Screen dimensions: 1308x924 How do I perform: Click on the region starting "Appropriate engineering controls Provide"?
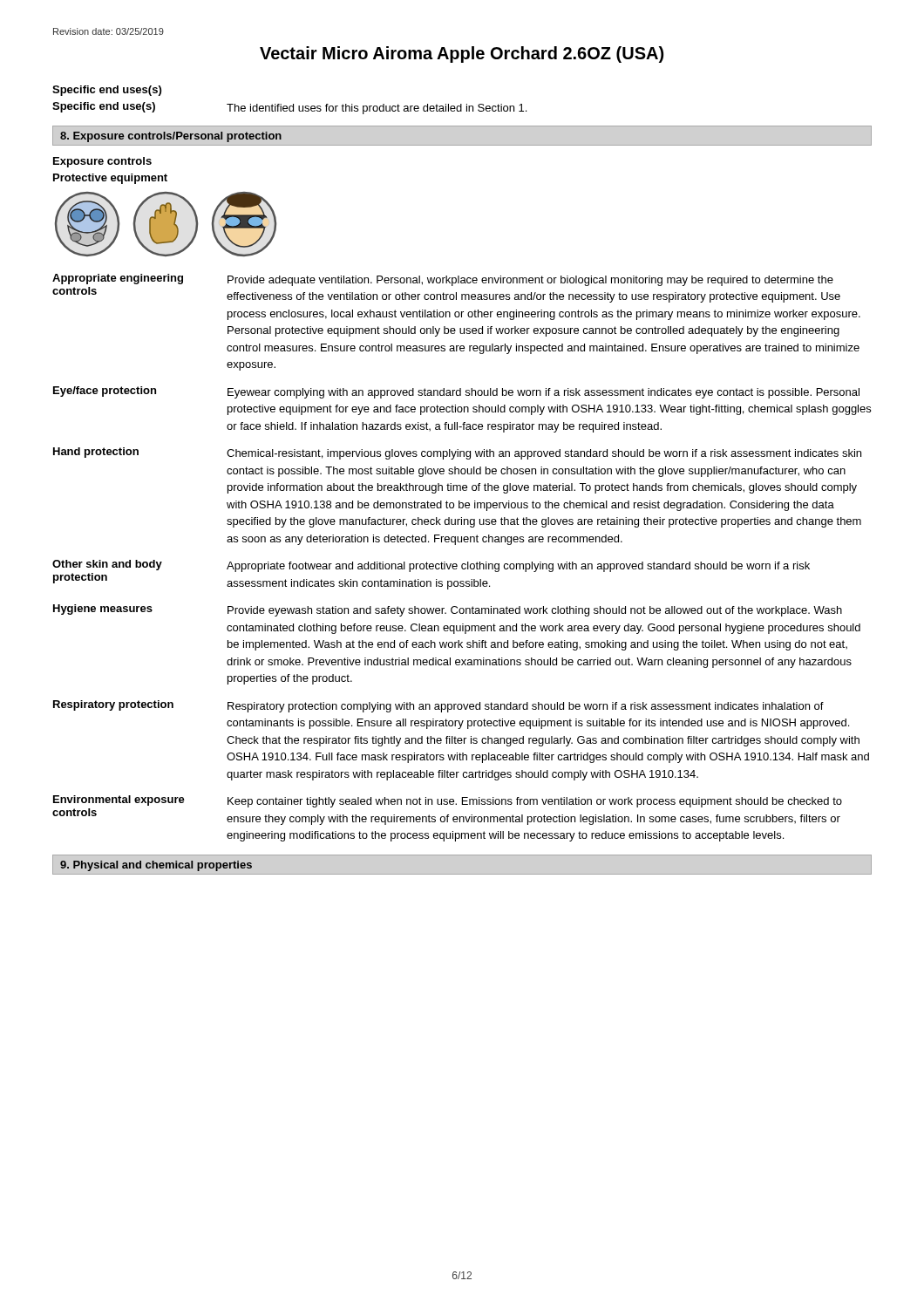click(x=462, y=322)
